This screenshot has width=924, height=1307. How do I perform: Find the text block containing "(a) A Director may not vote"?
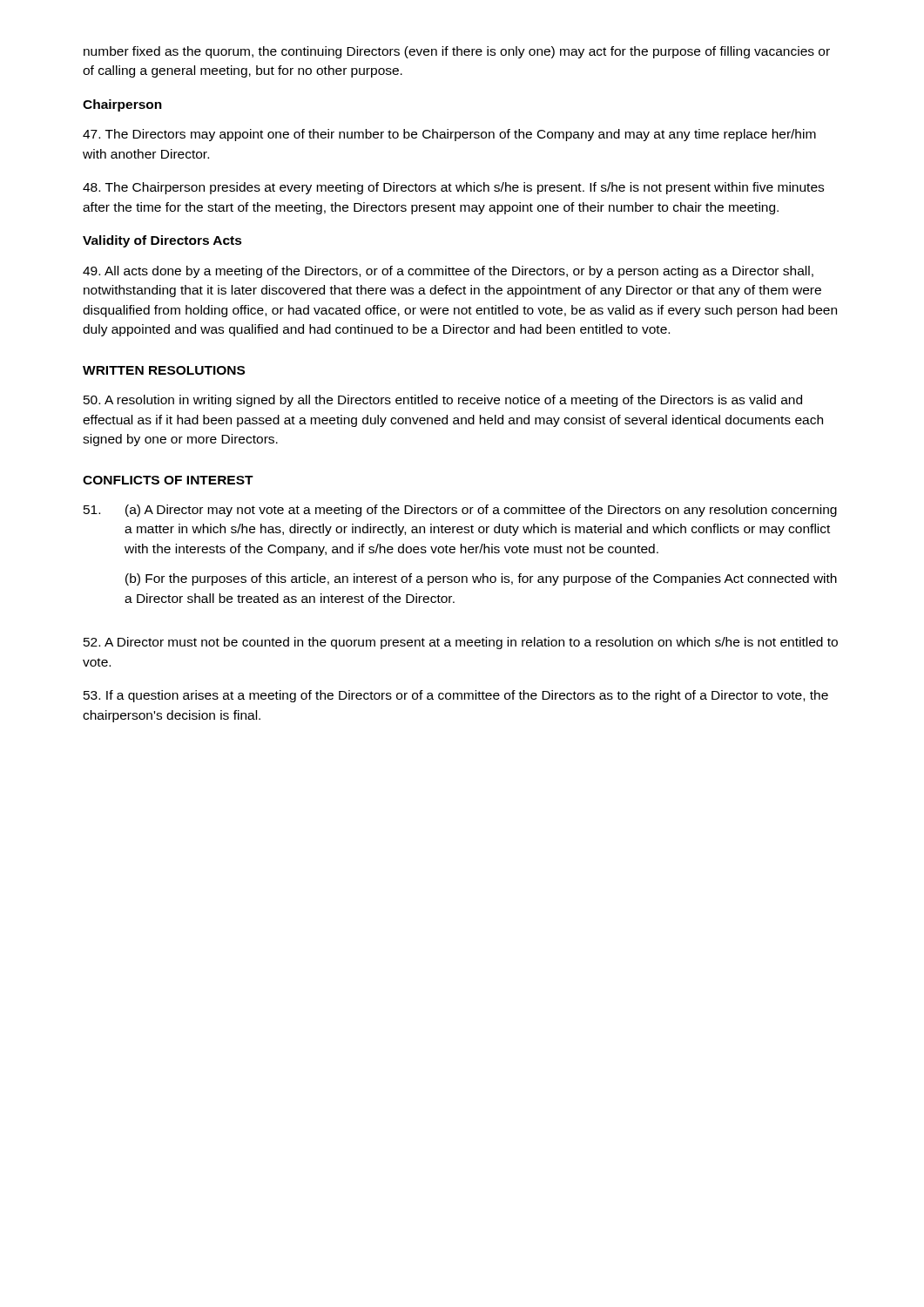tap(462, 559)
